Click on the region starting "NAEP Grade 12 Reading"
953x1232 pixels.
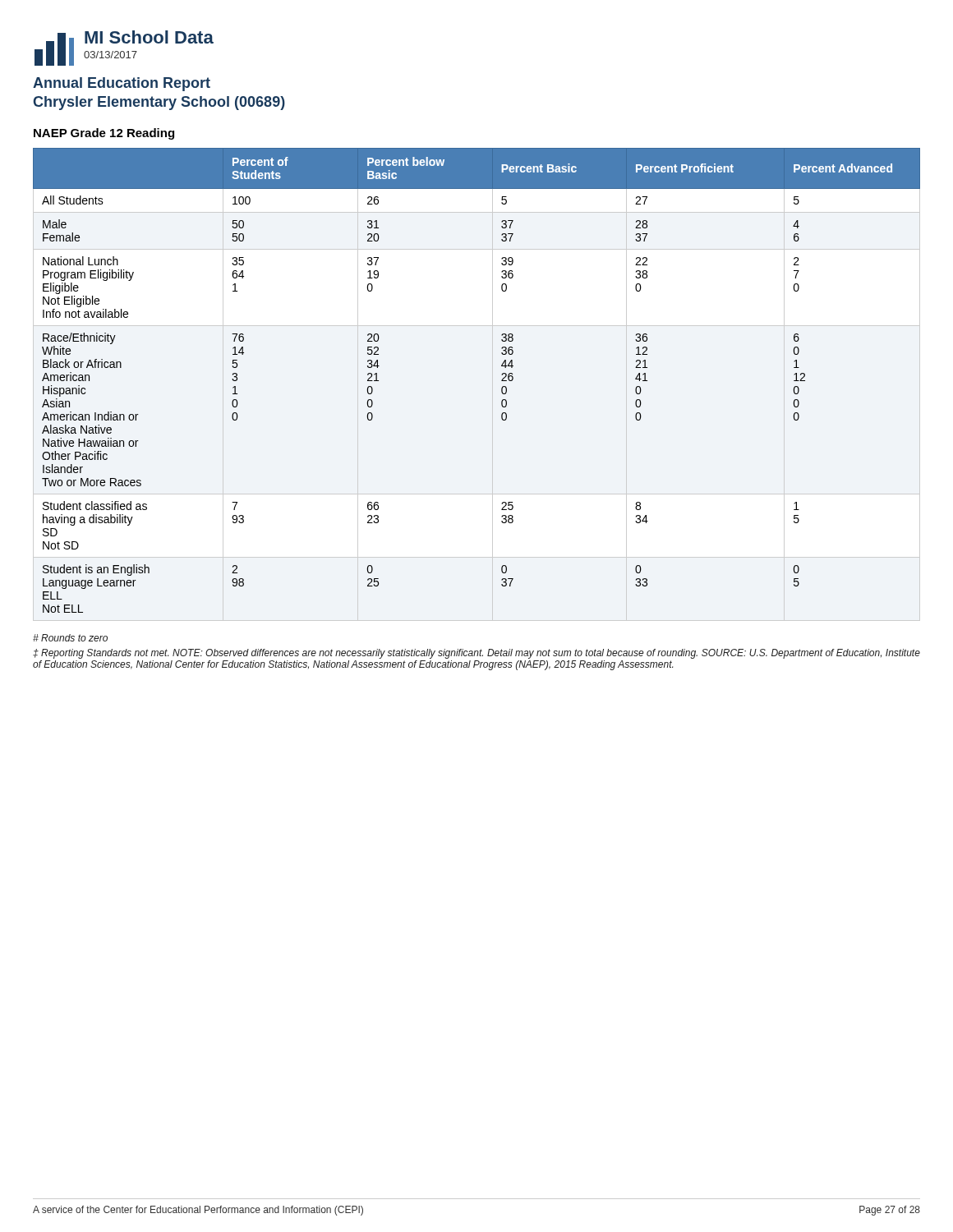(104, 133)
